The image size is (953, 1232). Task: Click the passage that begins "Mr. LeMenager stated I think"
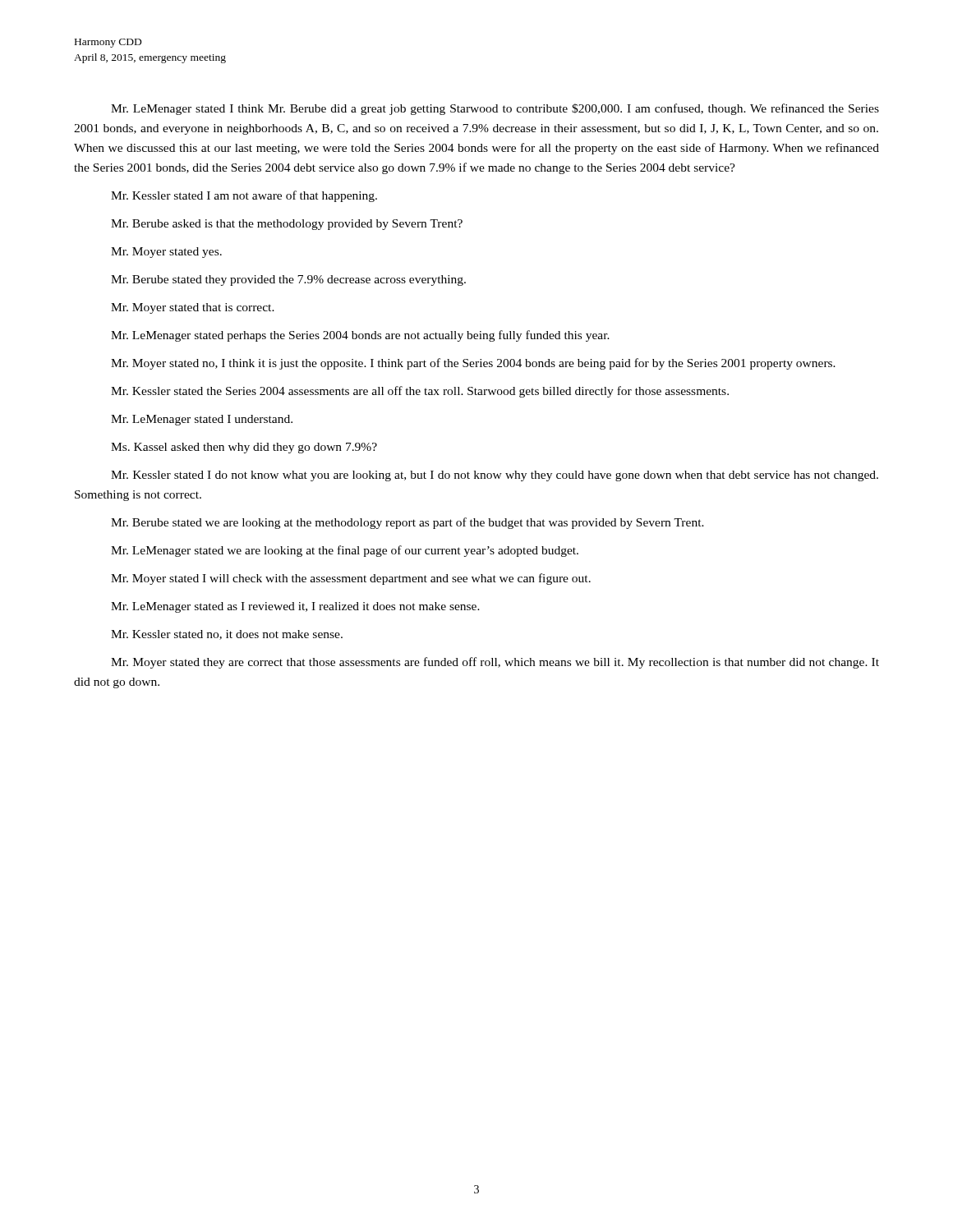tap(476, 138)
